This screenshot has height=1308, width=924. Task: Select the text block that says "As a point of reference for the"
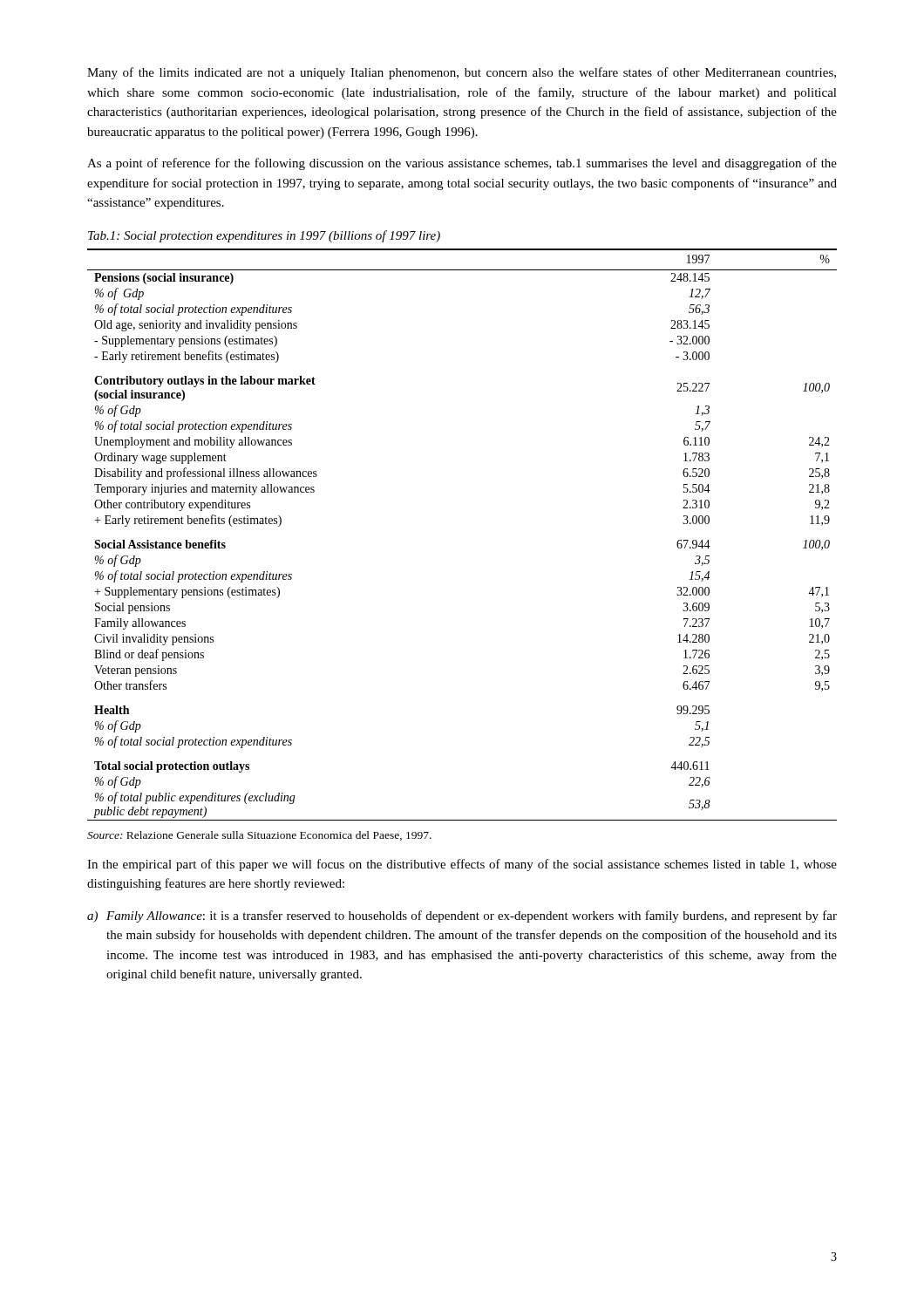462,183
